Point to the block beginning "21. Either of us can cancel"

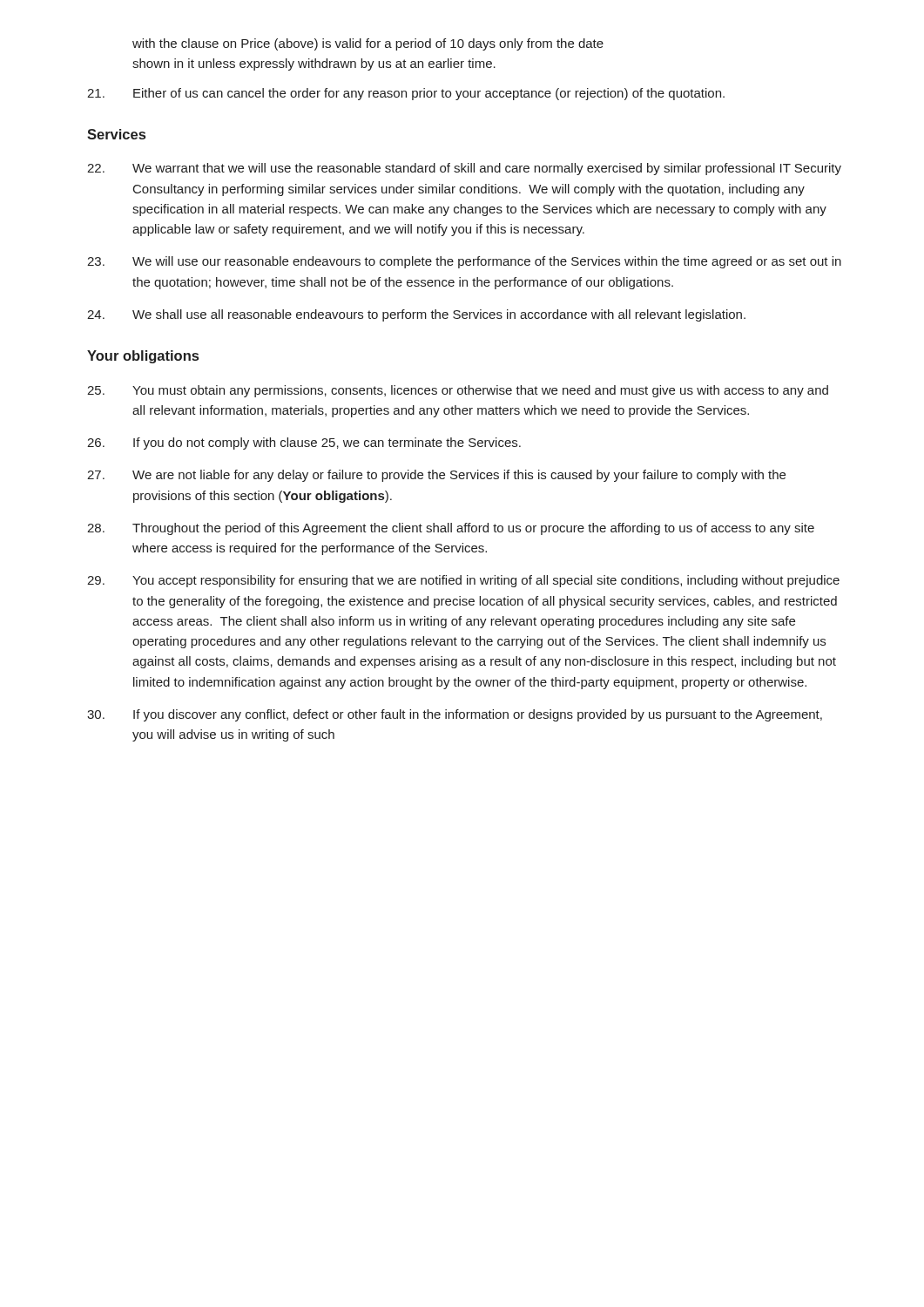coord(466,92)
